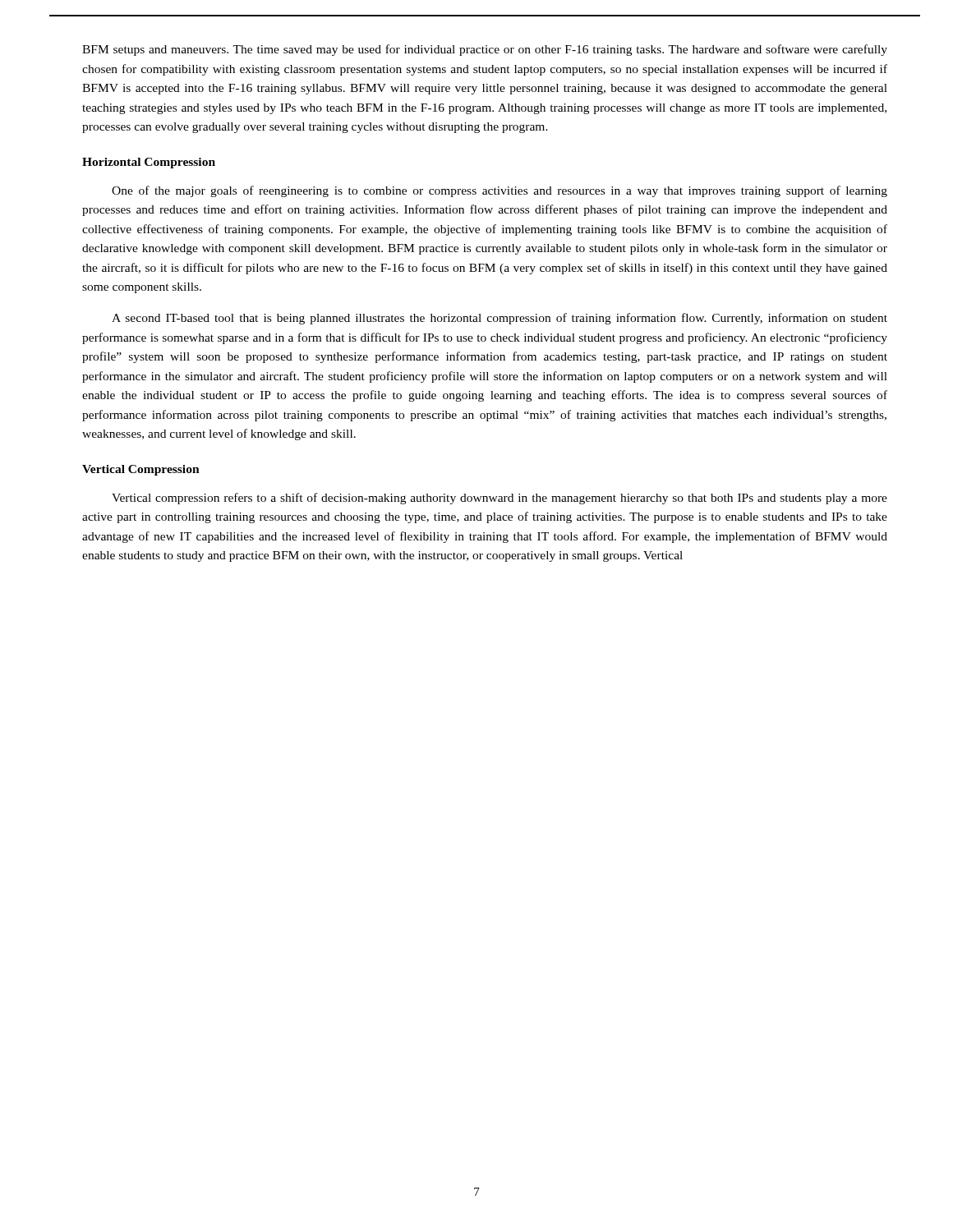Find the section header containing "Horizontal Compression"
Viewport: 953px width, 1232px height.
[x=149, y=161]
